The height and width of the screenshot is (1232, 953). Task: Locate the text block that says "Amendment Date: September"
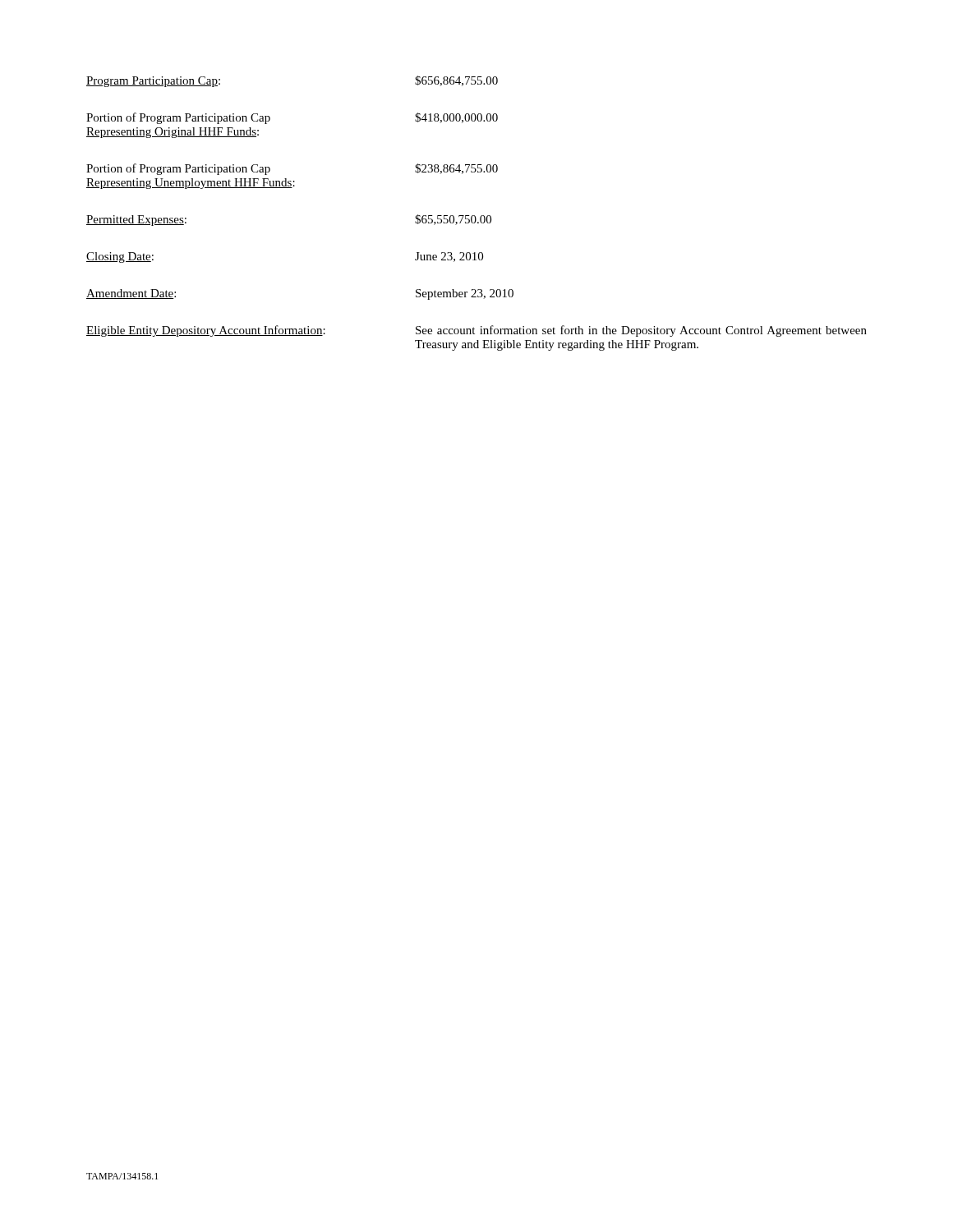[476, 294]
